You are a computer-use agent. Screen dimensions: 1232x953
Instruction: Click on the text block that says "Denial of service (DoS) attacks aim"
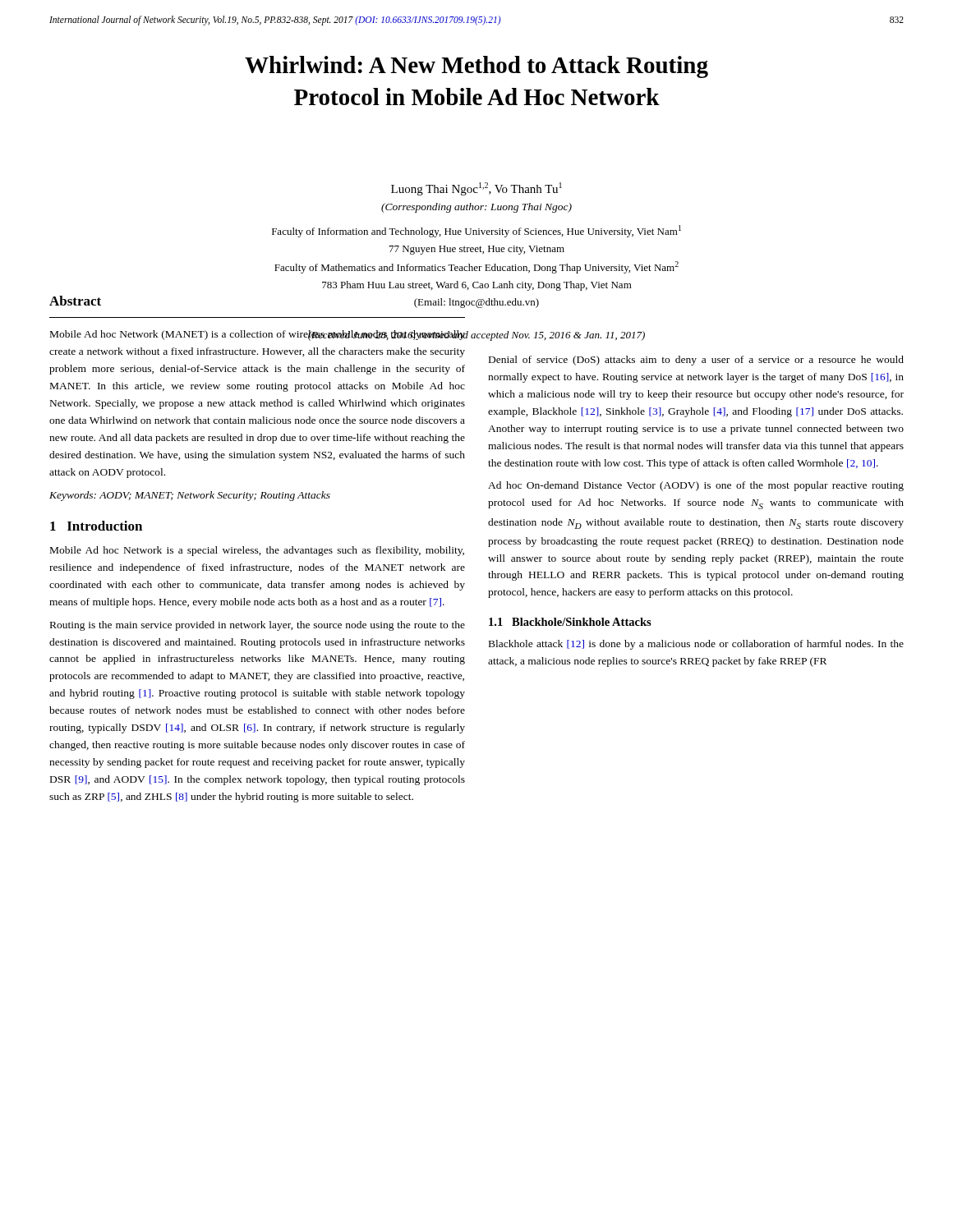pos(696,476)
